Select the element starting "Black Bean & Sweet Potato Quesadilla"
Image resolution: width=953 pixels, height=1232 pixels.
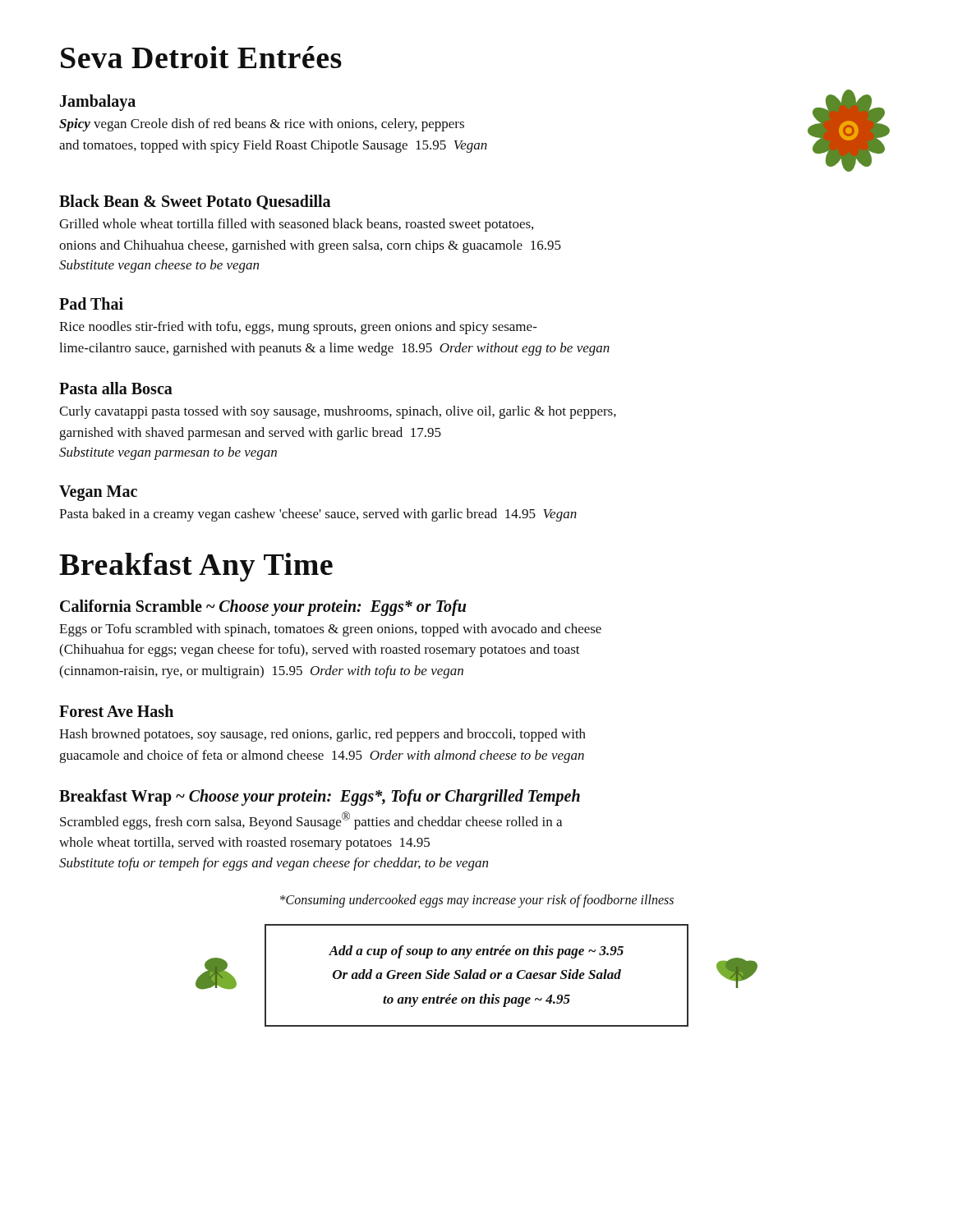pyautogui.click(x=195, y=201)
